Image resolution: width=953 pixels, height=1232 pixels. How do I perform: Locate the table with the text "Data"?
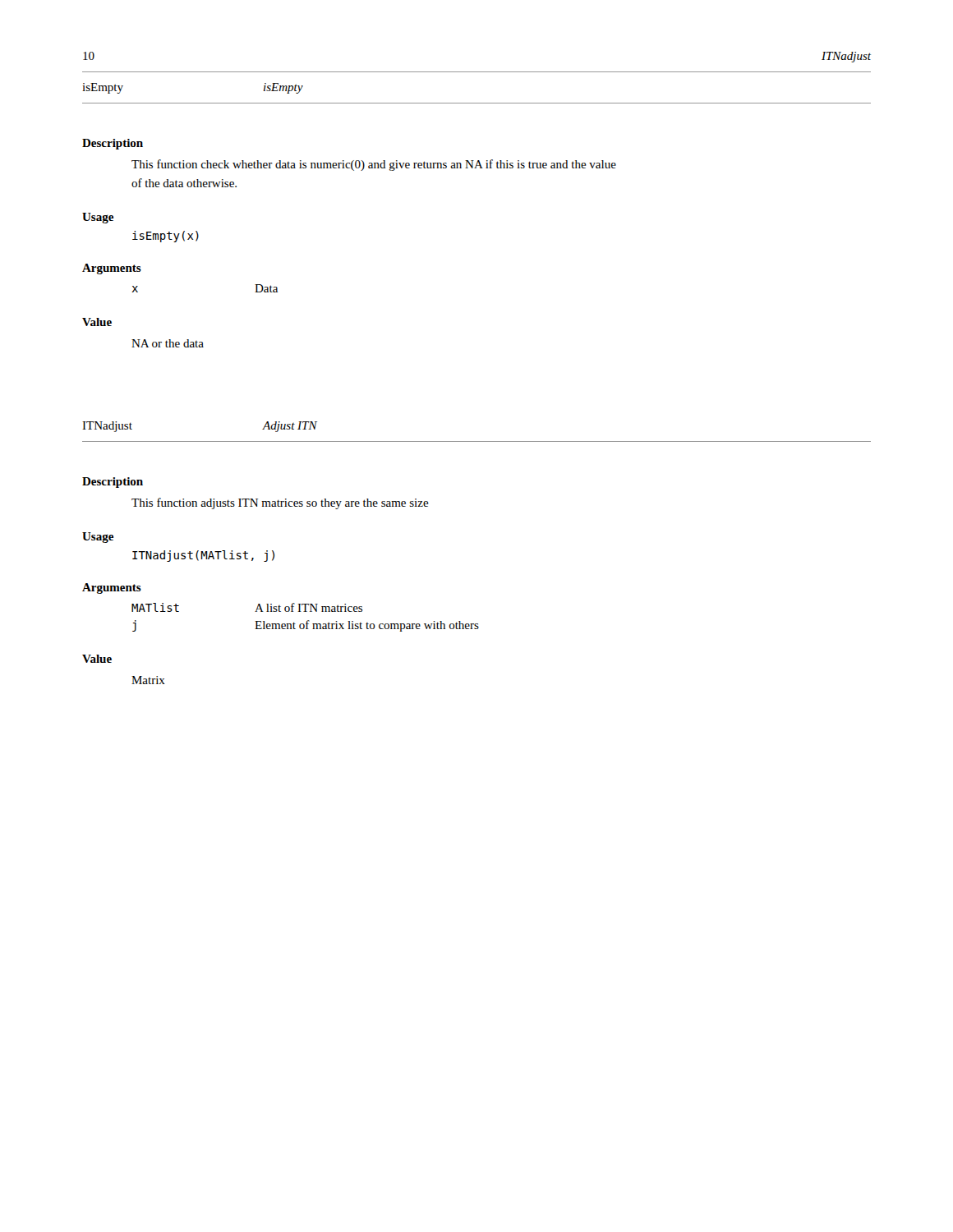[x=476, y=289]
